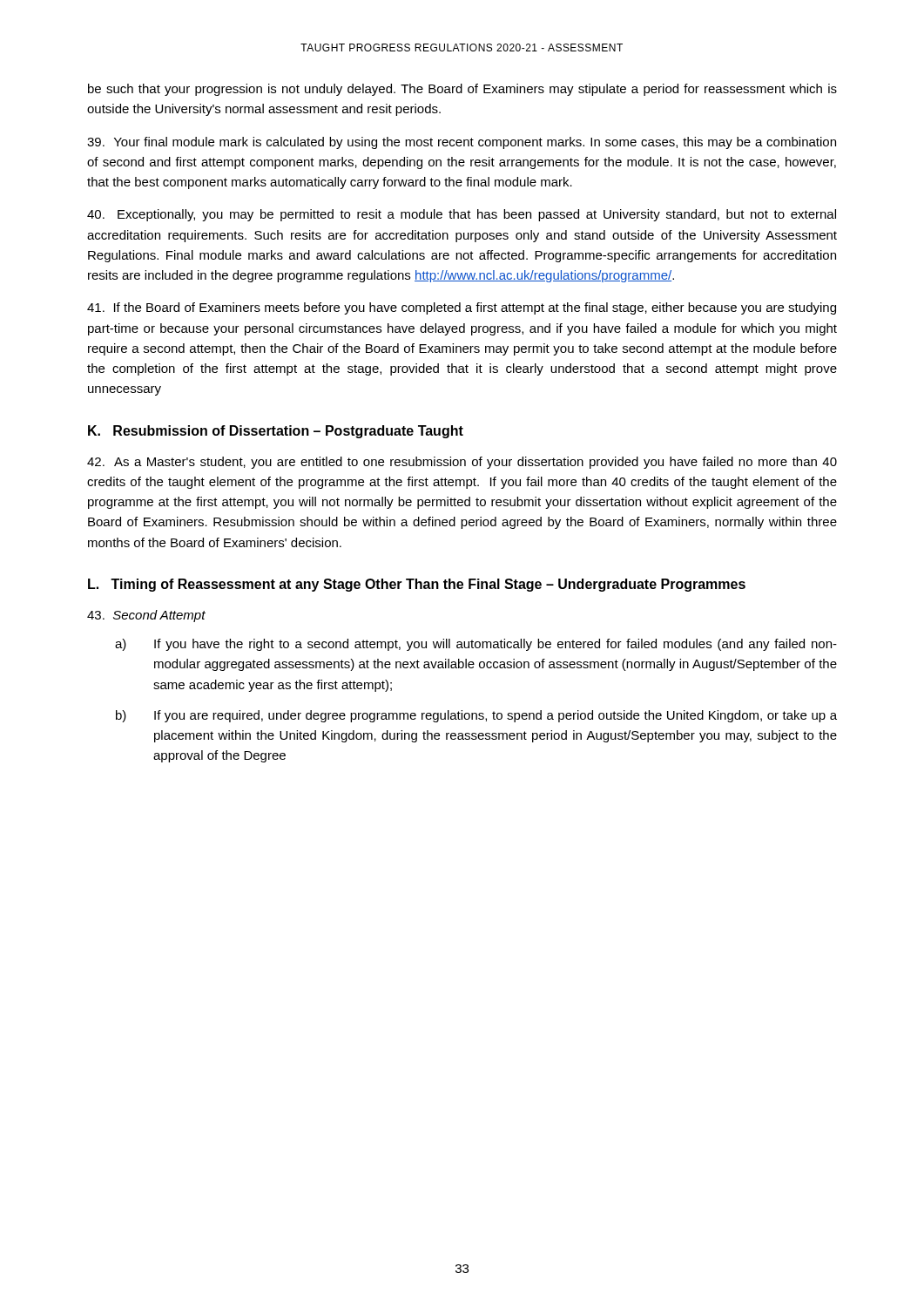924x1307 pixels.
Task: Where does it say "43. Second Attempt"?
Action: 146,614
